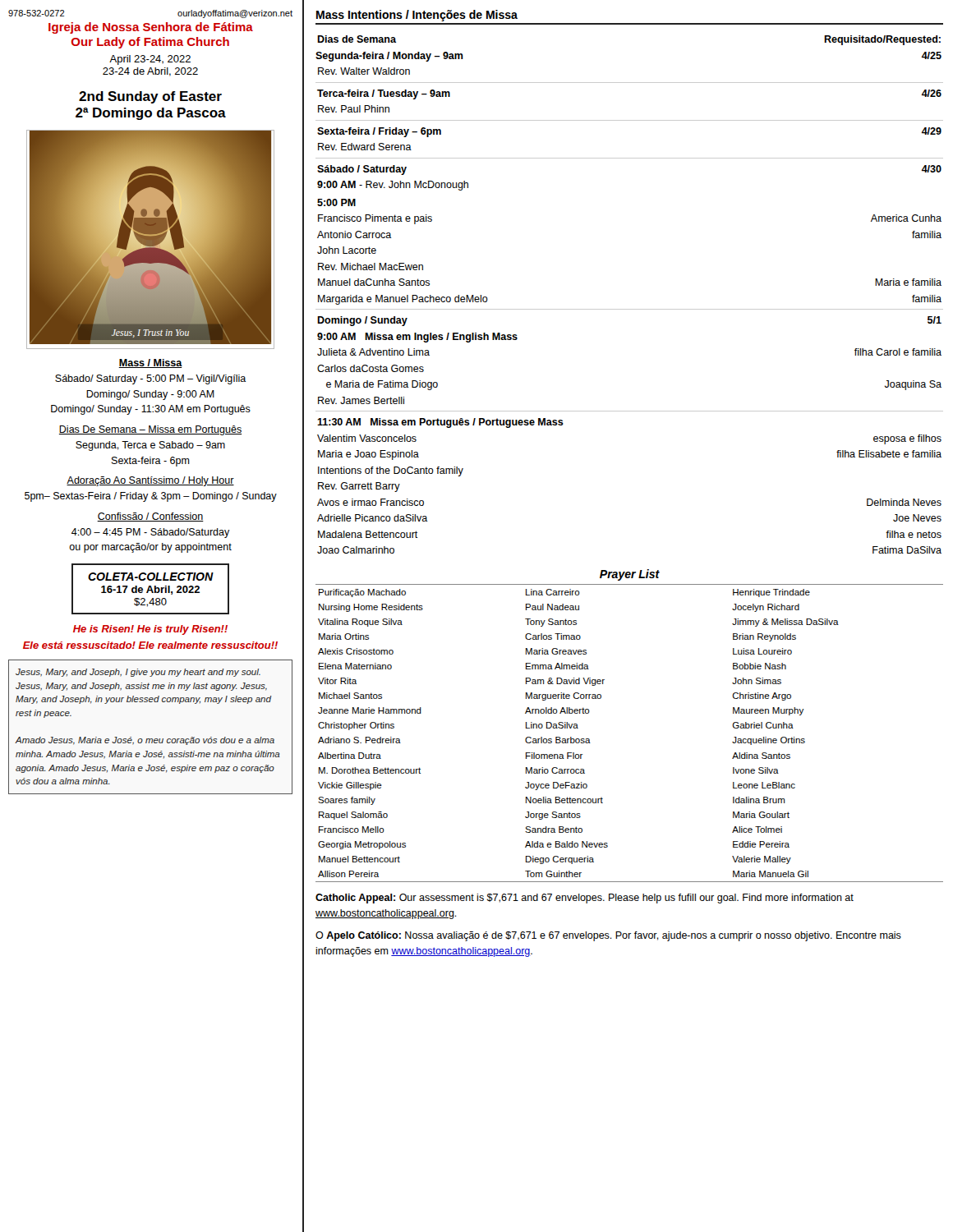Locate the block starting "He is Risen! He is truly"
This screenshot has height=1232, width=953.
tap(150, 637)
